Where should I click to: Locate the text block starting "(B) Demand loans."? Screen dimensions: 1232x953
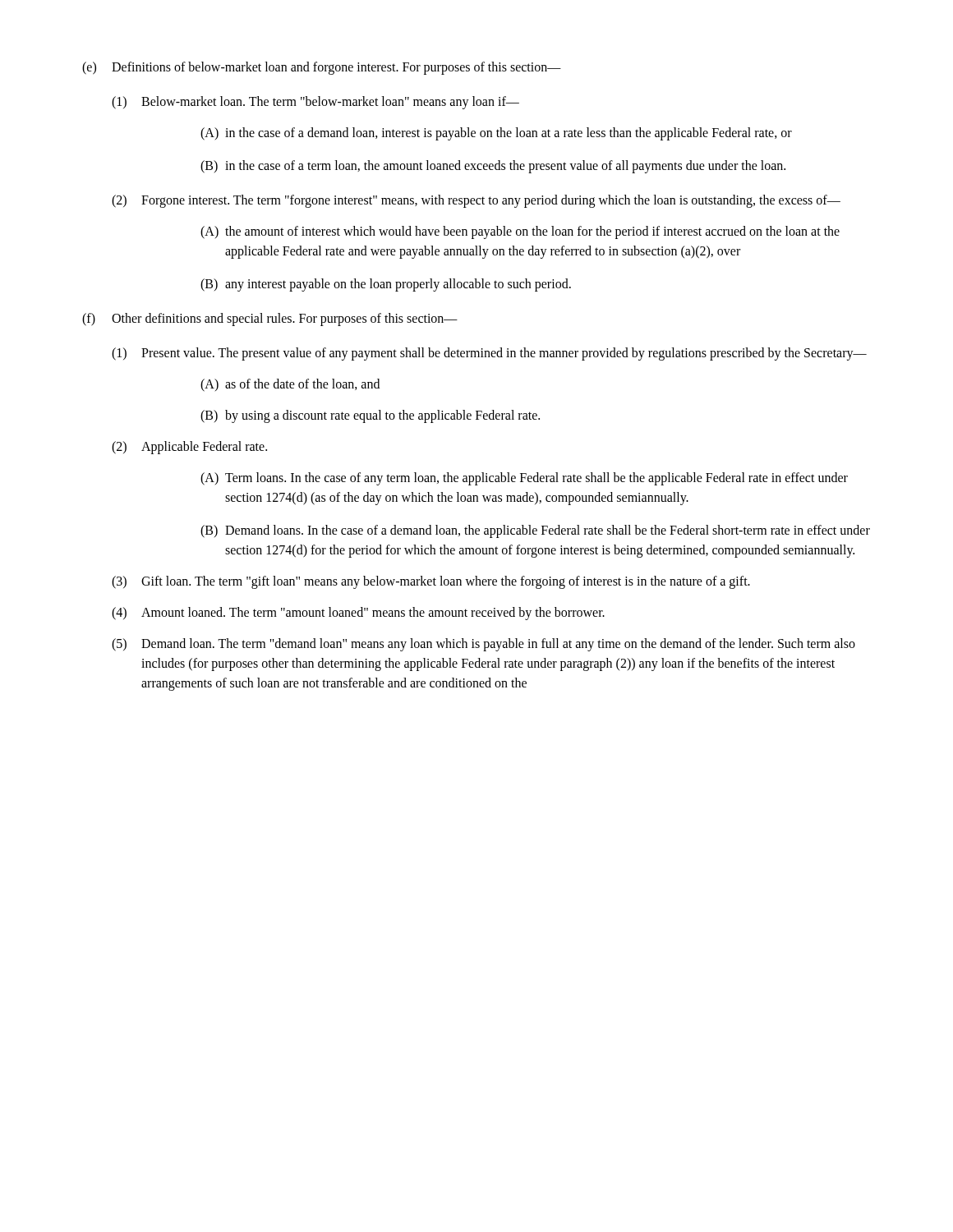536,540
